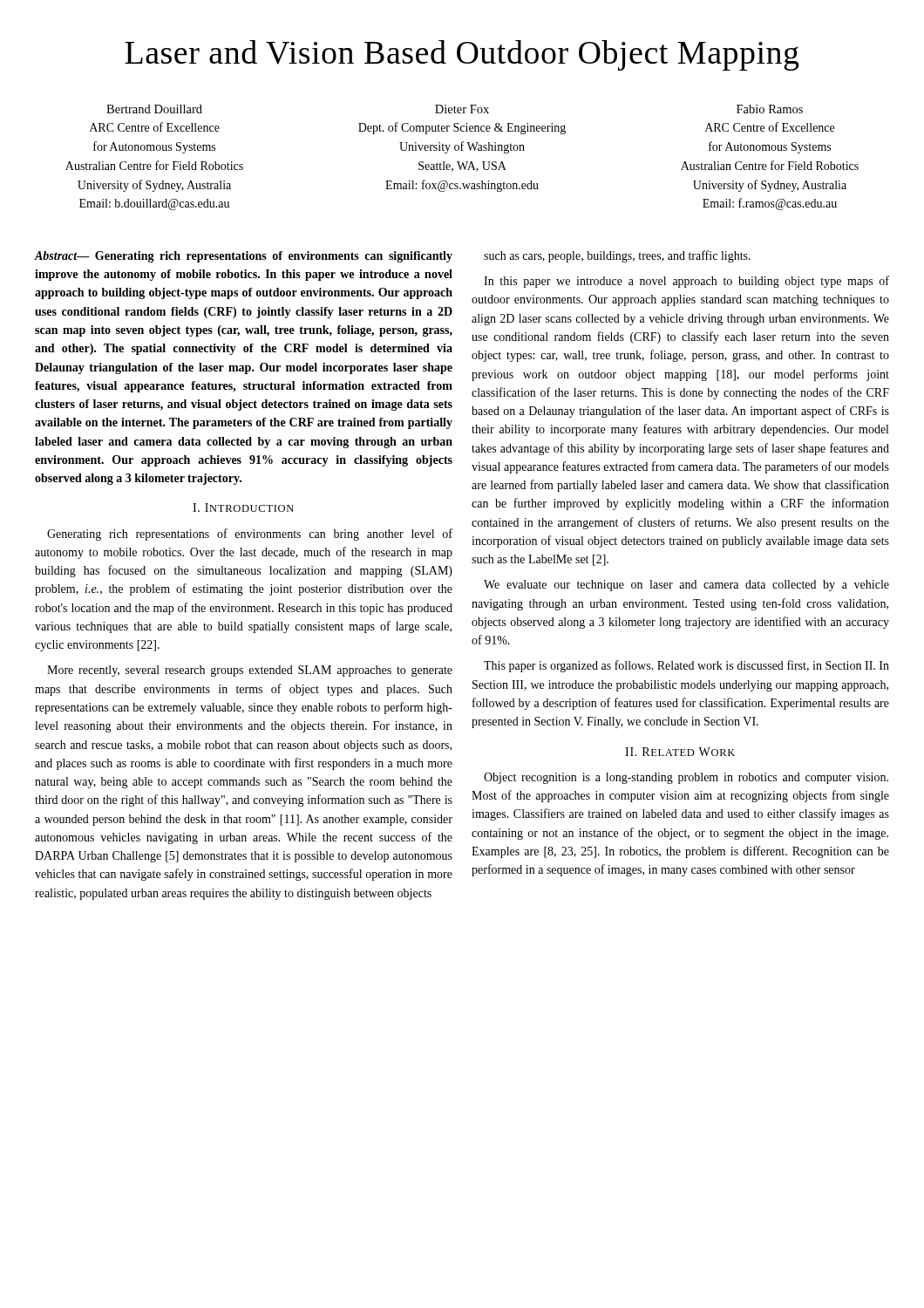Where does it say "I. INTRODUCTION"?

(x=244, y=508)
